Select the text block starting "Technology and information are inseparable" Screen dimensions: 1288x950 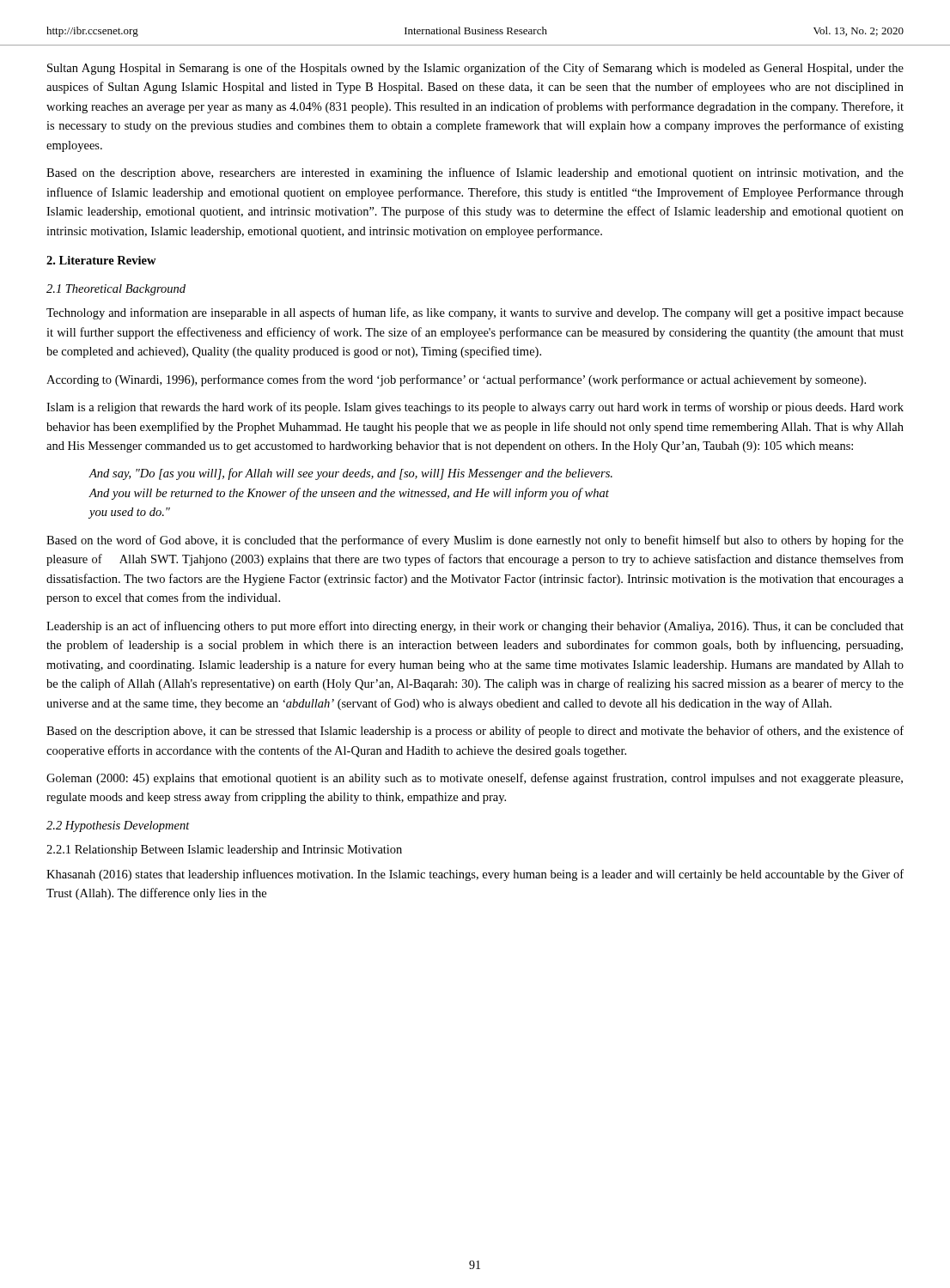(x=475, y=332)
